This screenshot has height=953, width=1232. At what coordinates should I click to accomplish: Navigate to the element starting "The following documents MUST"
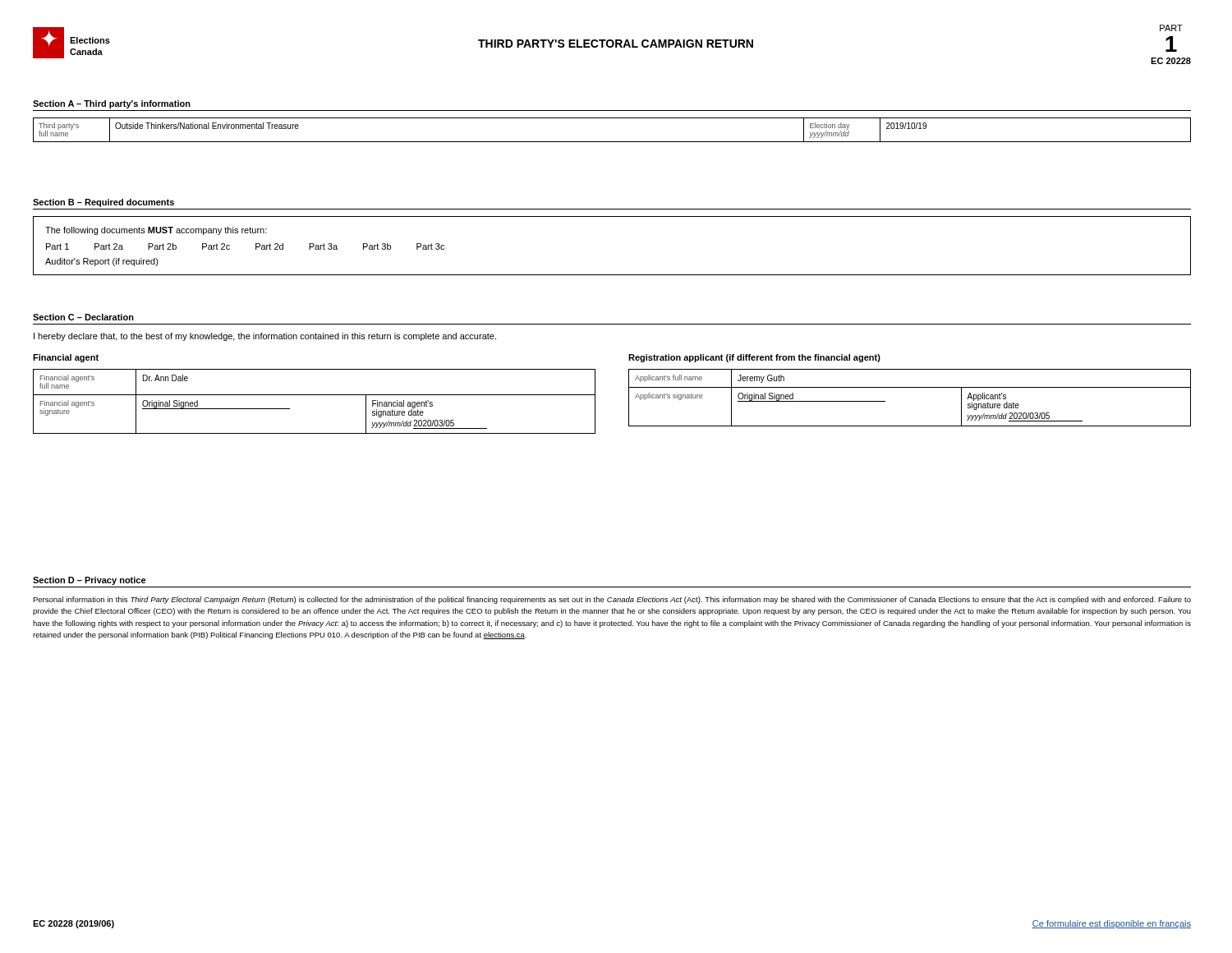(x=156, y=231)
